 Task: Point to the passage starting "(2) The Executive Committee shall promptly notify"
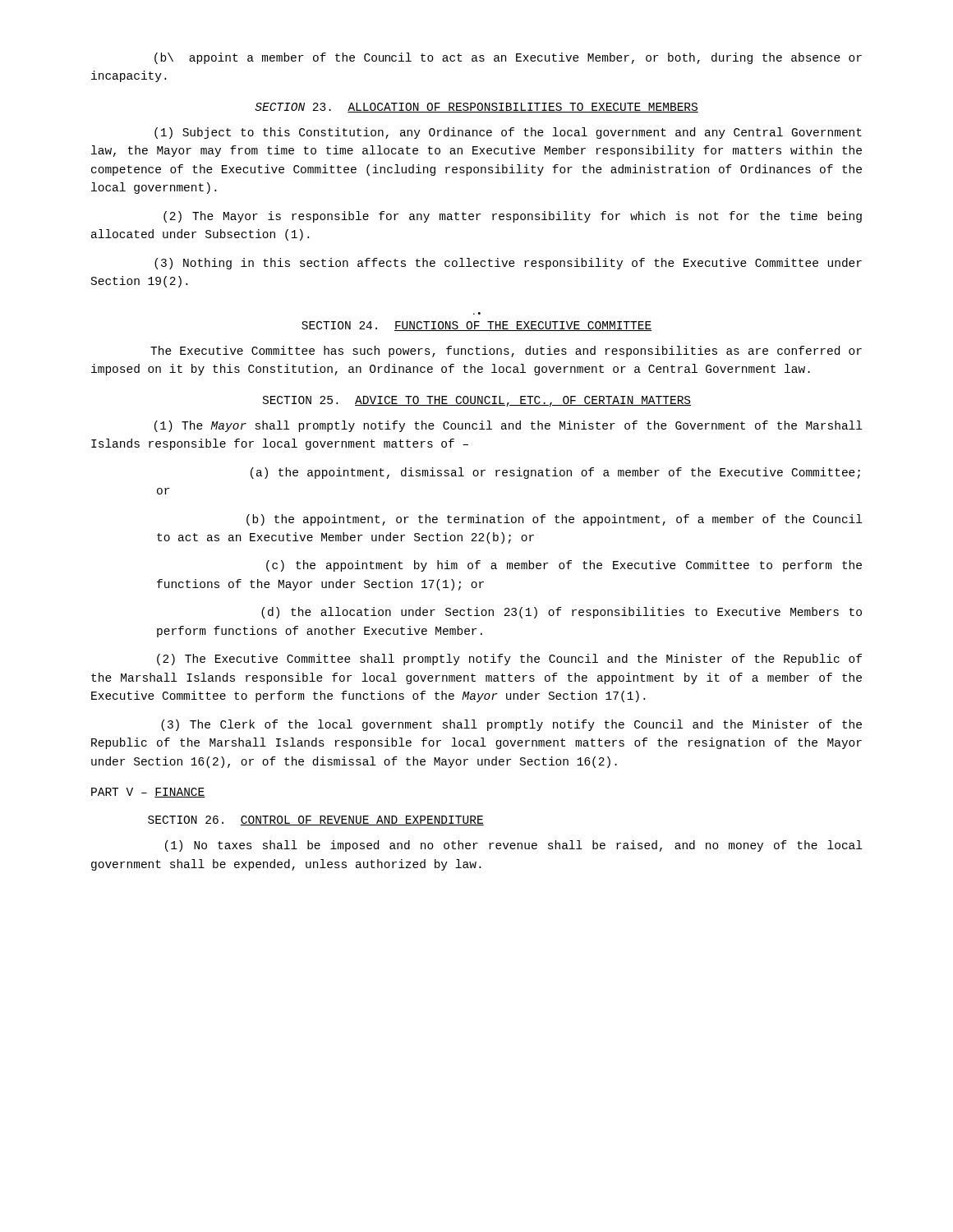[476, 678]
